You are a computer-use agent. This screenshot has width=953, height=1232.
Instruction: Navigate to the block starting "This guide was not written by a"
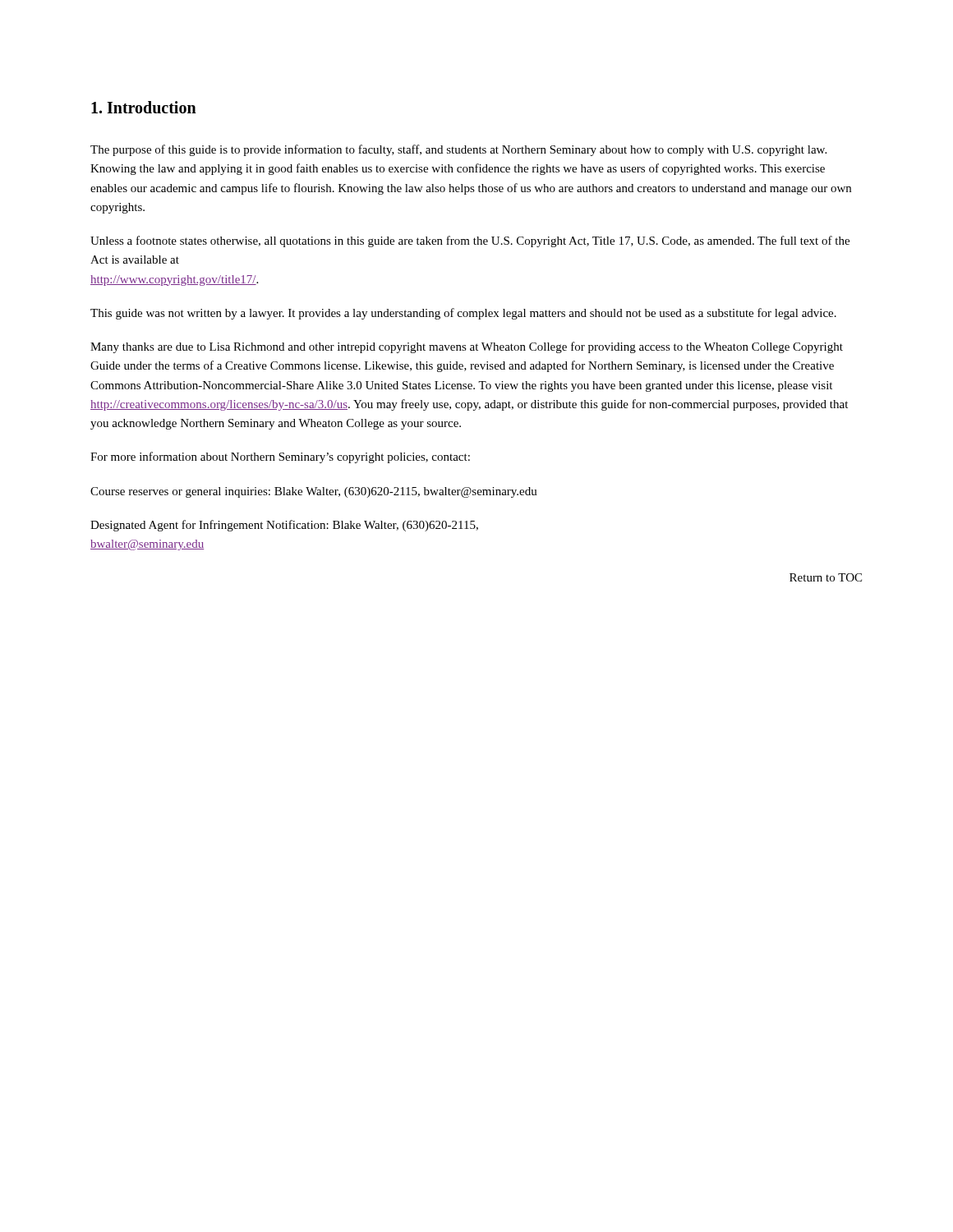coord(464,313)
